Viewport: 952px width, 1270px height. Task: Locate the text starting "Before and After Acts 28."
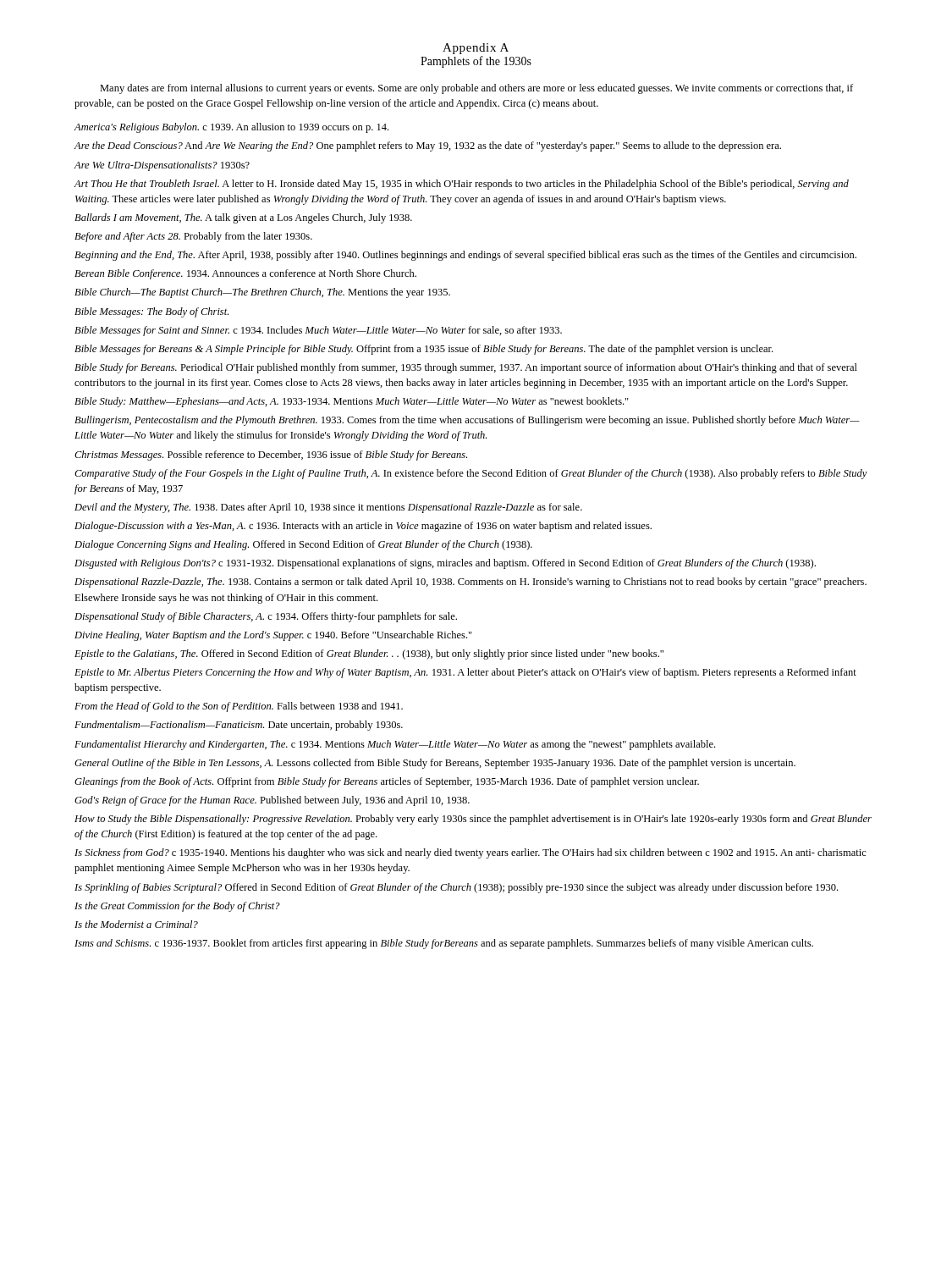[x=193, y=236]
